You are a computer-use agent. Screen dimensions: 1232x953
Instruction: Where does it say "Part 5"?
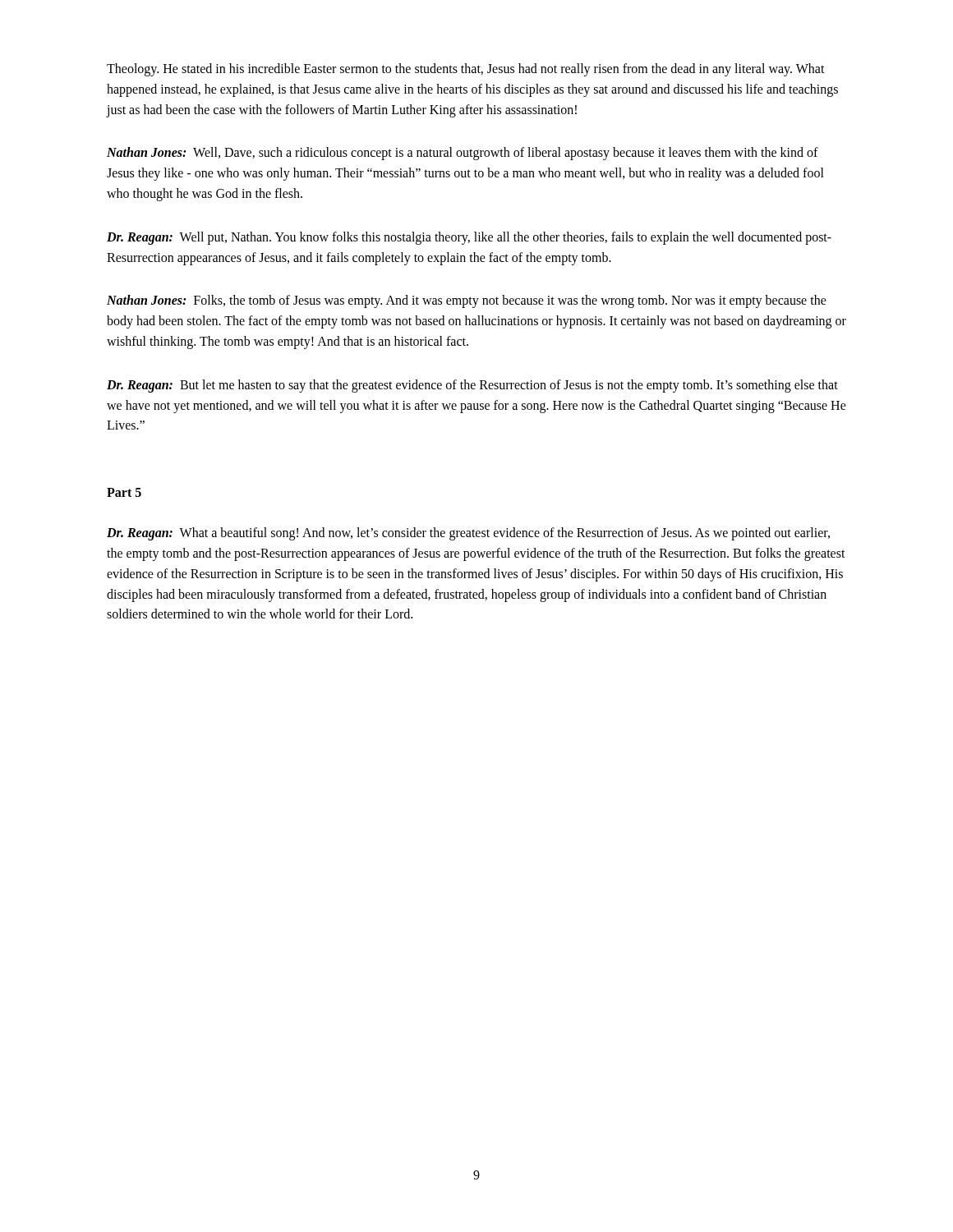(124, 492)
